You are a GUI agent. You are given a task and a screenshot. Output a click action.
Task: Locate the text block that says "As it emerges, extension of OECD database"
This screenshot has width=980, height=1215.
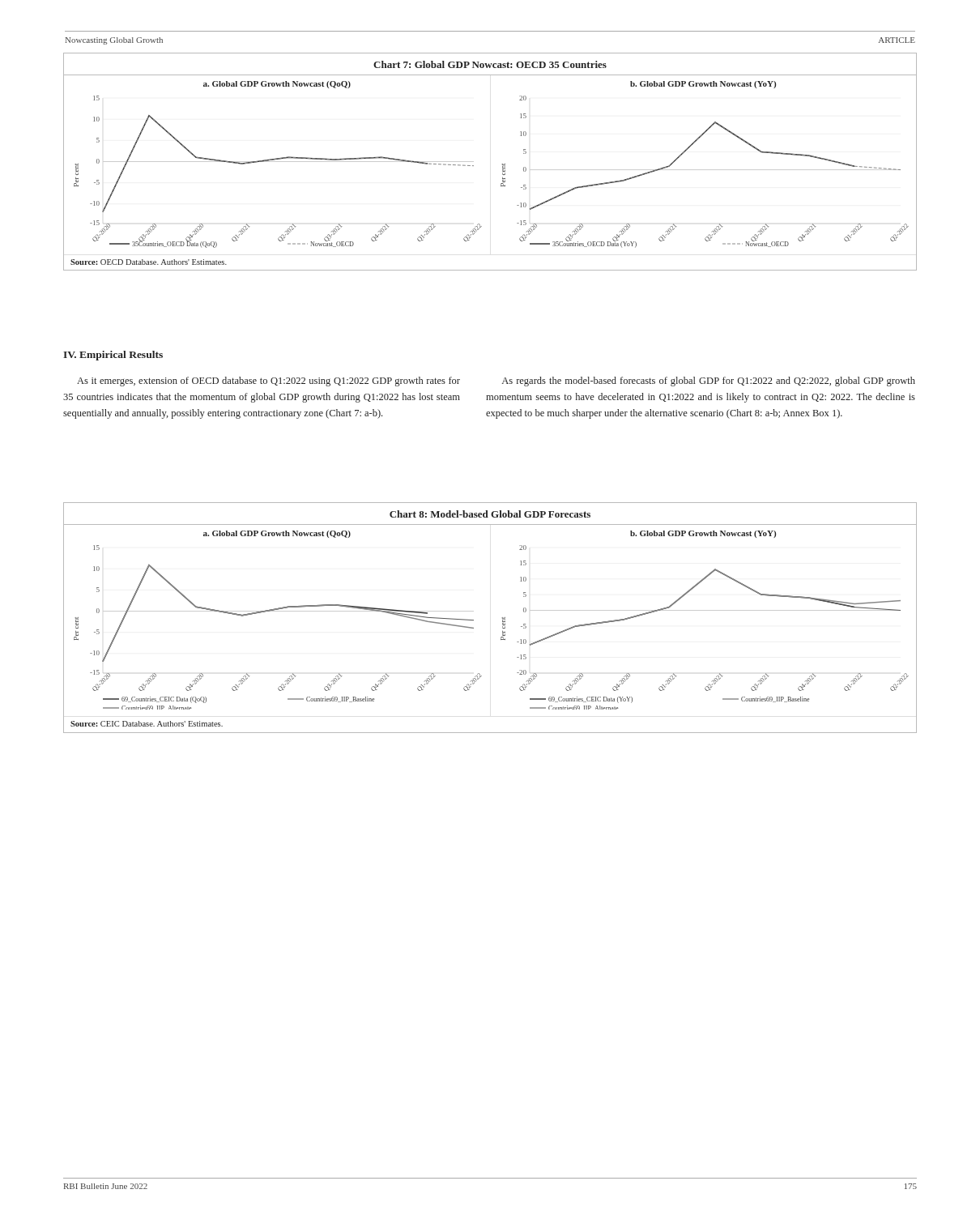262,397
